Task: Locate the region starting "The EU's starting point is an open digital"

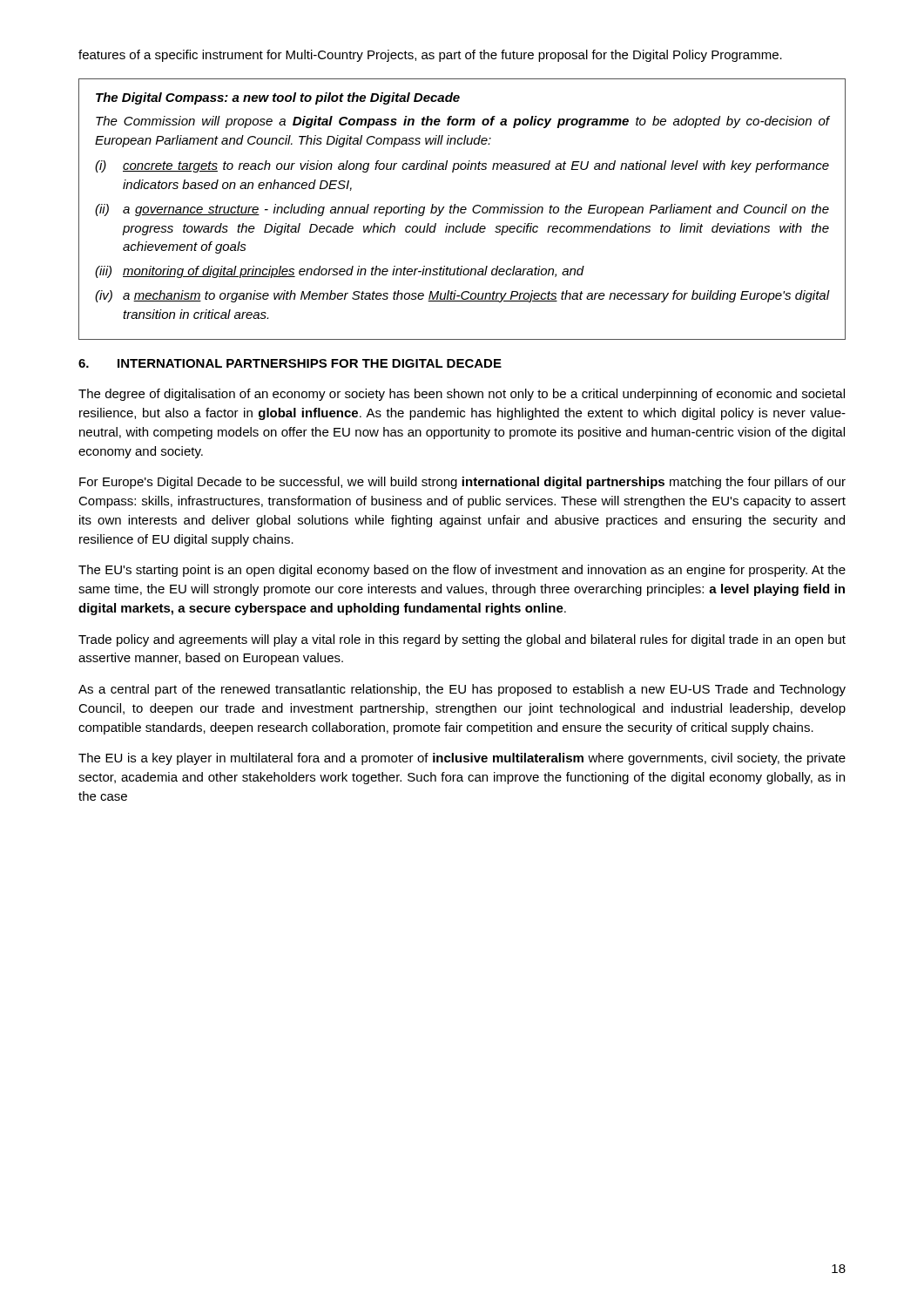Action: click(462, 589)
